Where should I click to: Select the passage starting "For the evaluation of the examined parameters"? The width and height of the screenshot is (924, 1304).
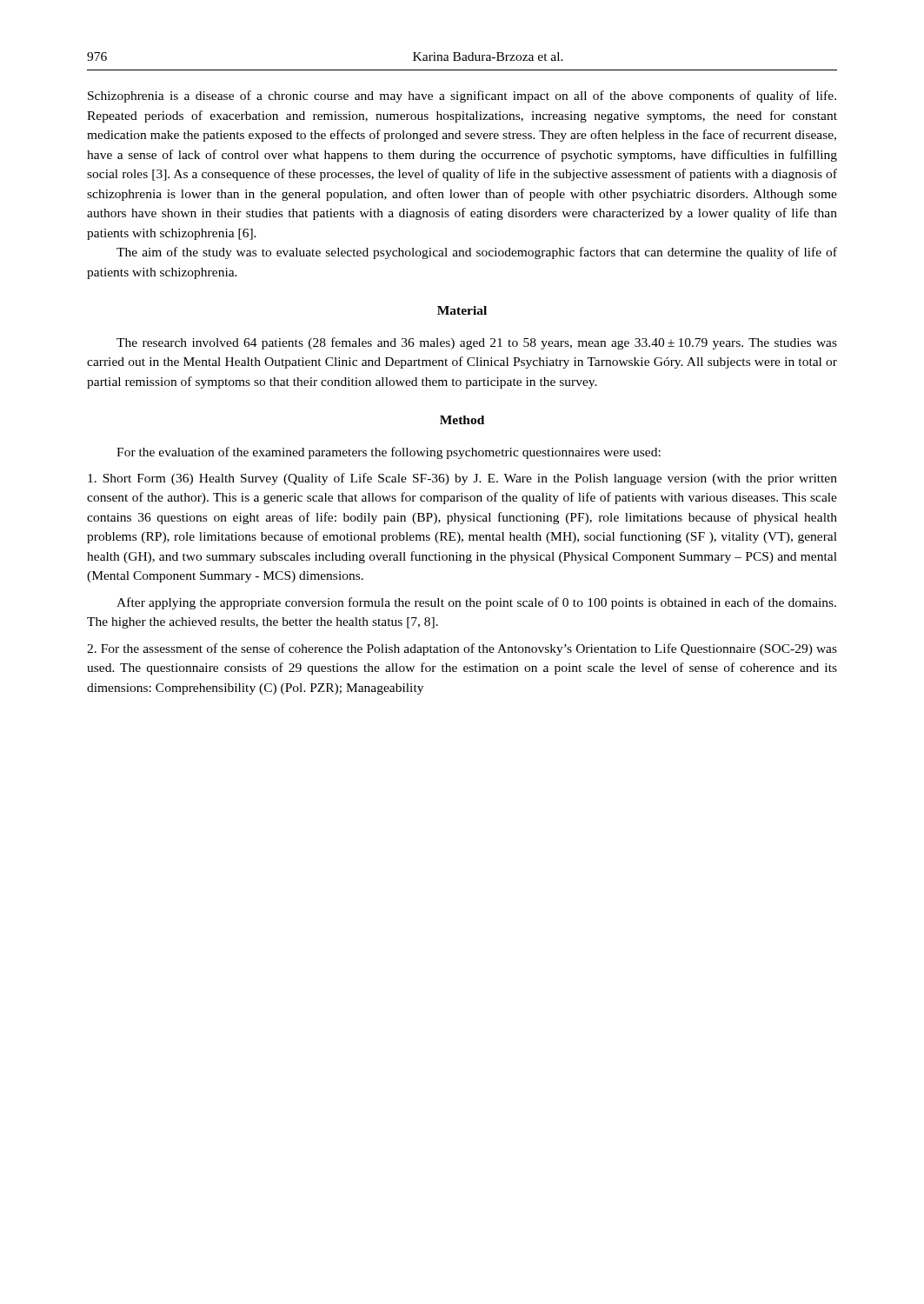pyautogui.click(x=462, y=452)
